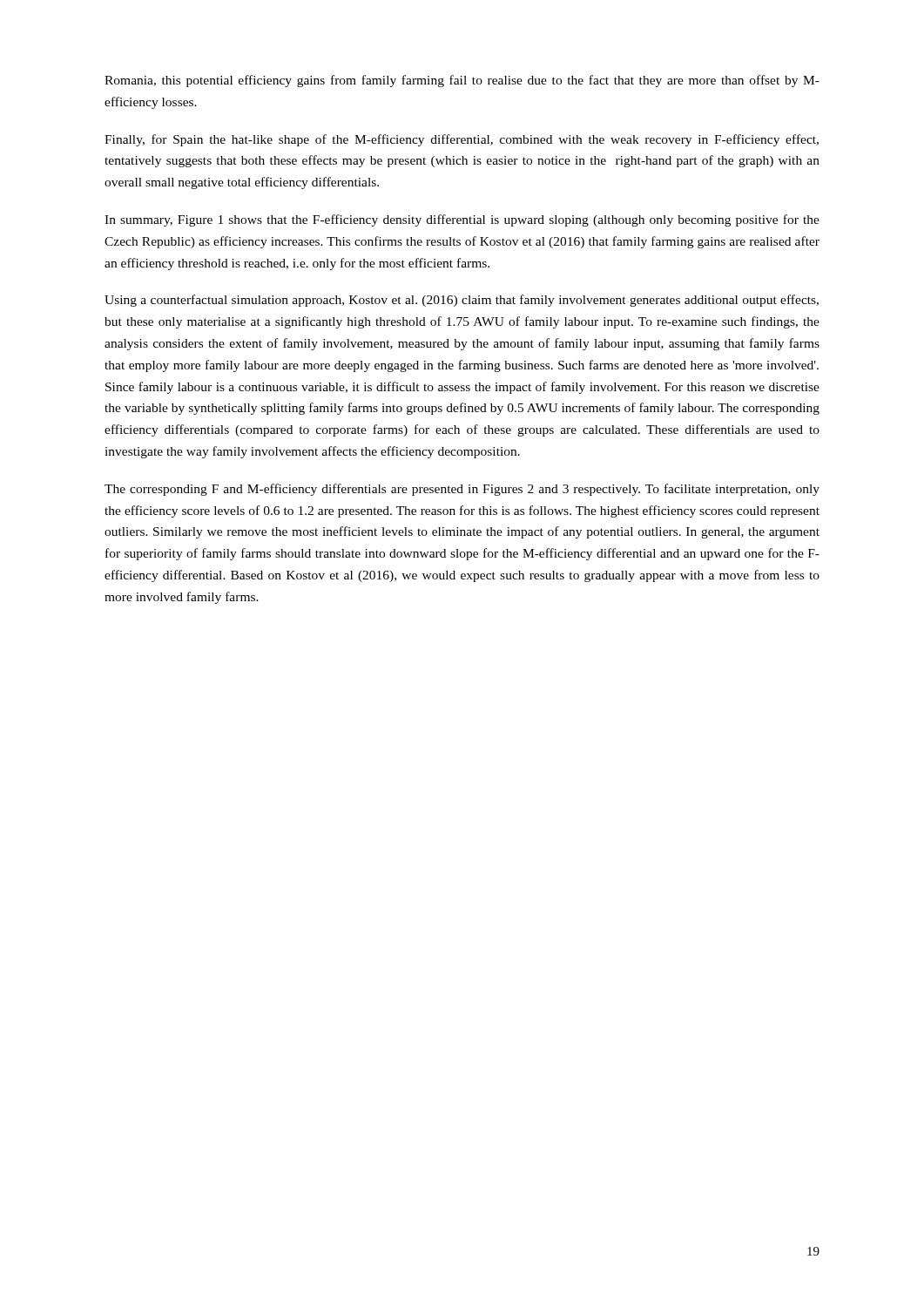Find the block starting "In summary, Figure 1 shows that the F-efficiency"

[462, 241]
